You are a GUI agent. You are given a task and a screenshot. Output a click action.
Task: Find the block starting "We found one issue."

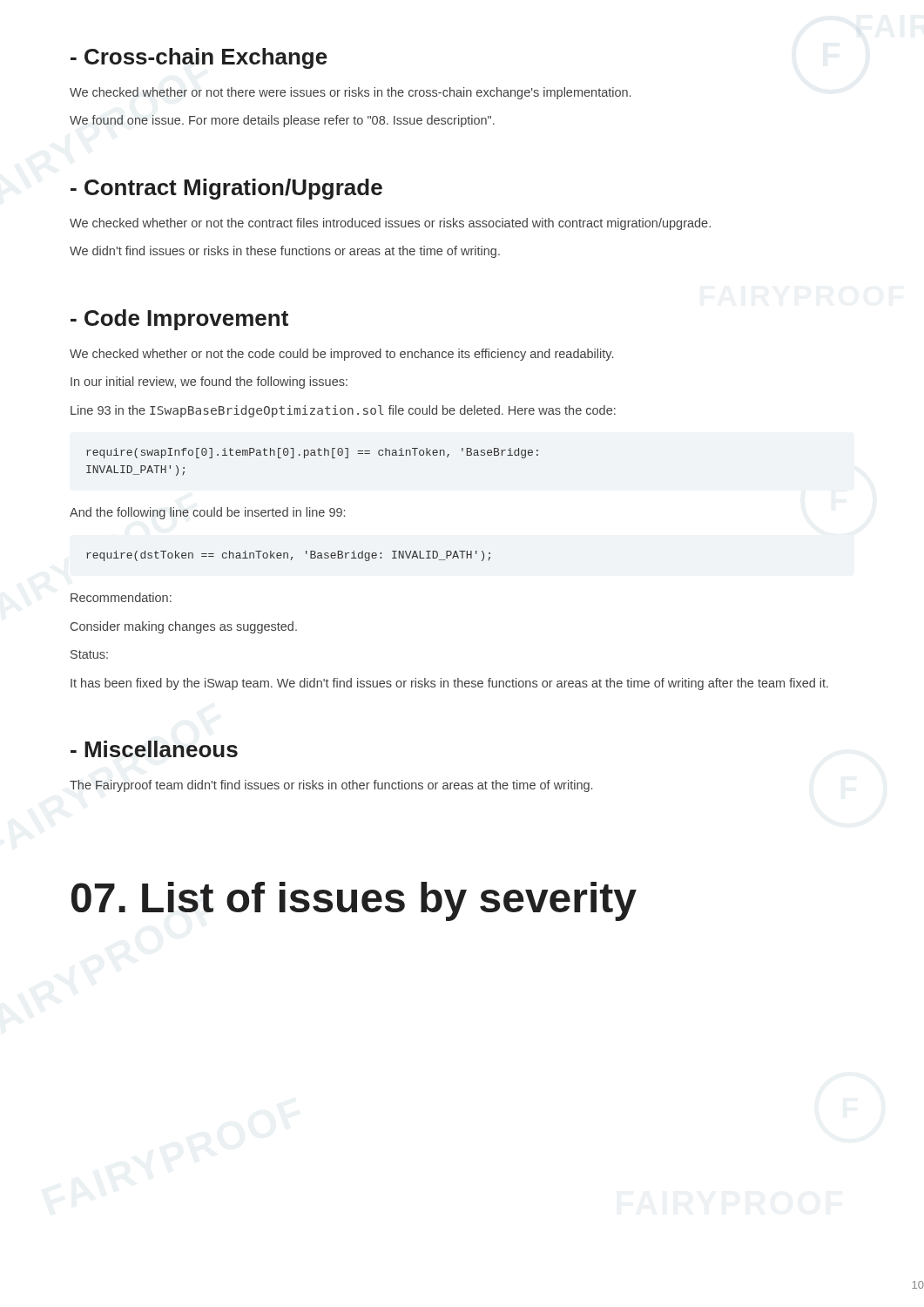(x=283, y=121)
